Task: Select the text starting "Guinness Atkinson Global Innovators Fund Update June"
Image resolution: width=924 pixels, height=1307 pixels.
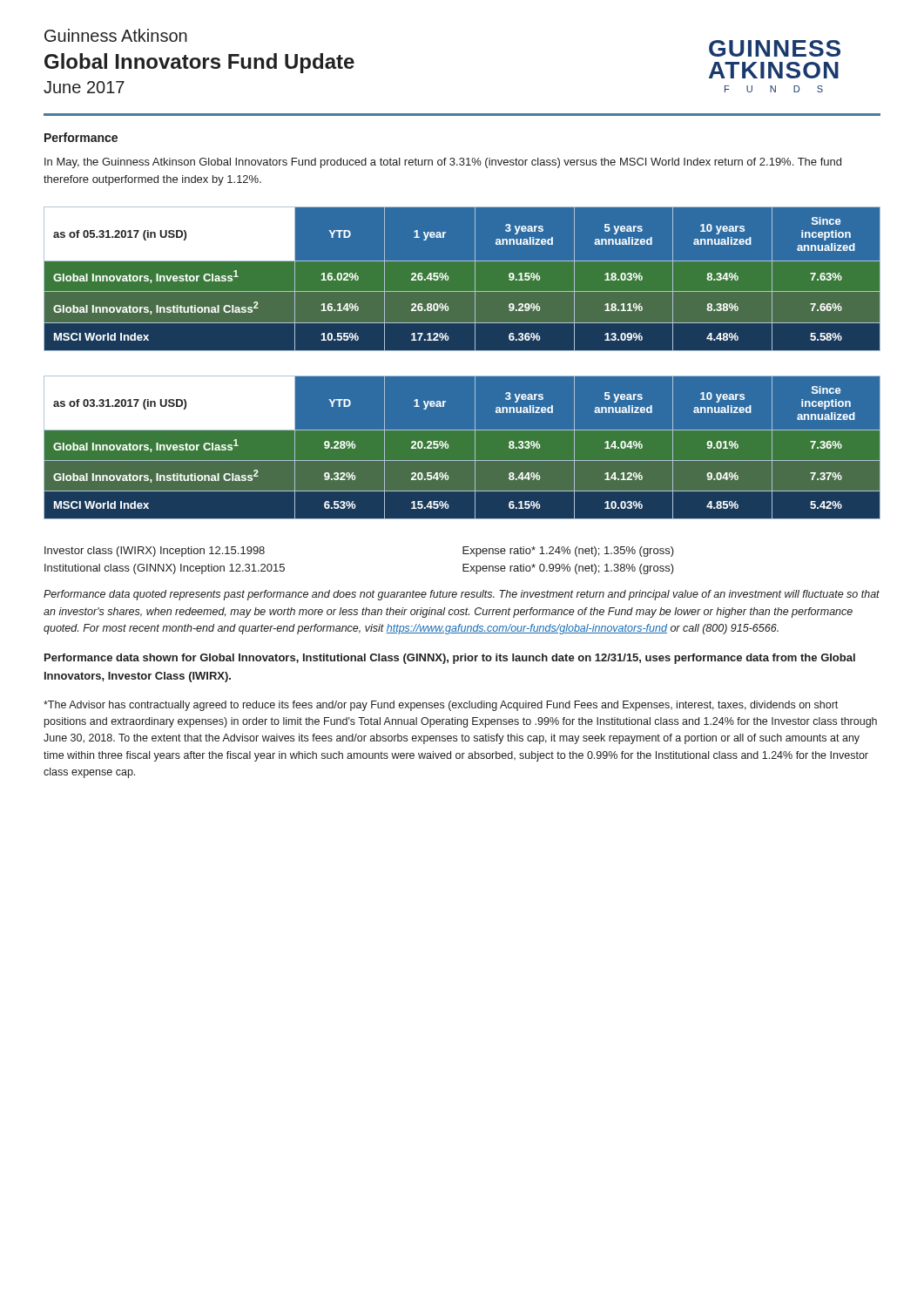Action: pos(199,62)
